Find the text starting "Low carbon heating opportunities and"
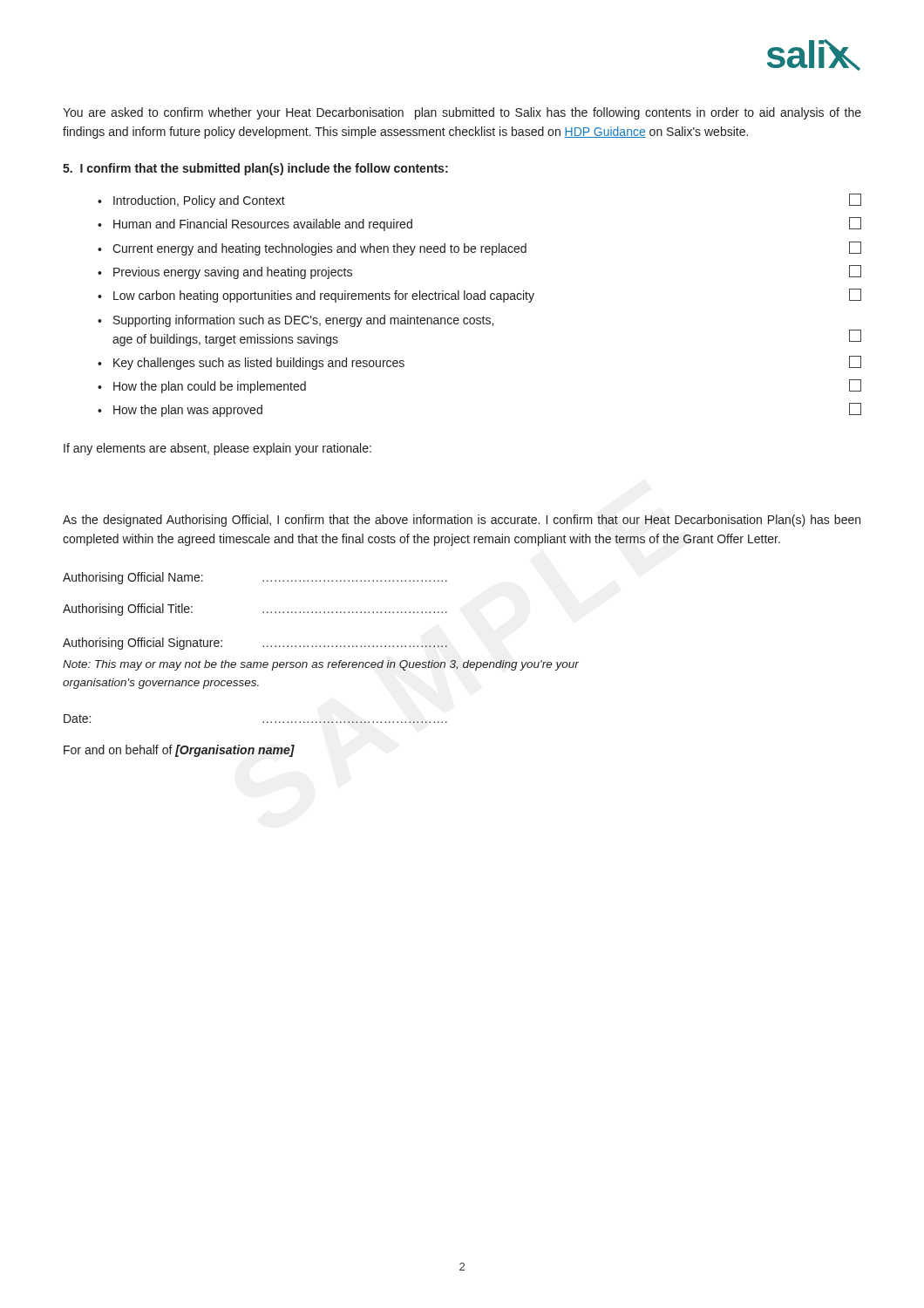This screenshot has width=924, height=1308. (487, 296)
